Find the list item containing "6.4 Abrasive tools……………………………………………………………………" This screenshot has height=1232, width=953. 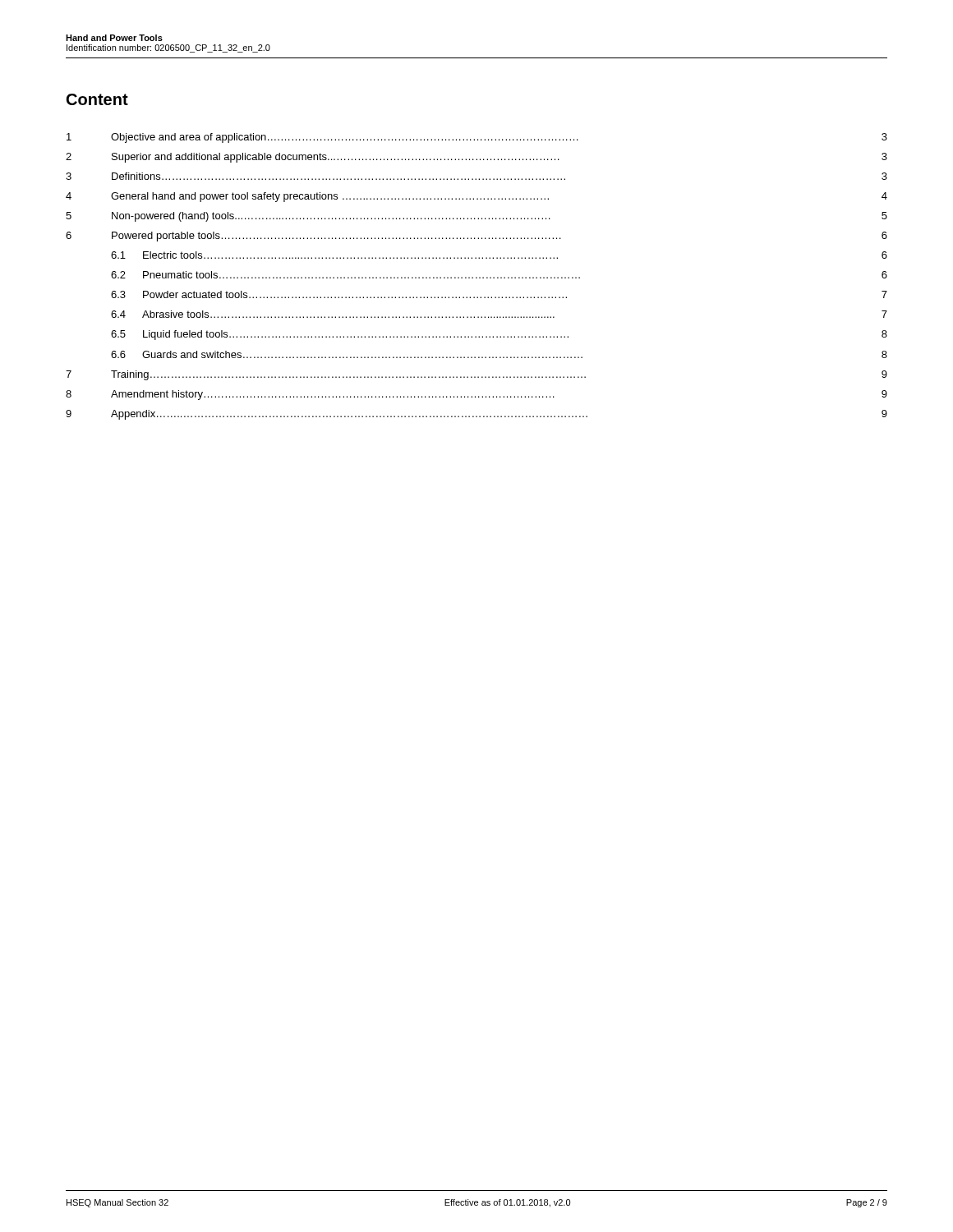(x=499, y=315)
